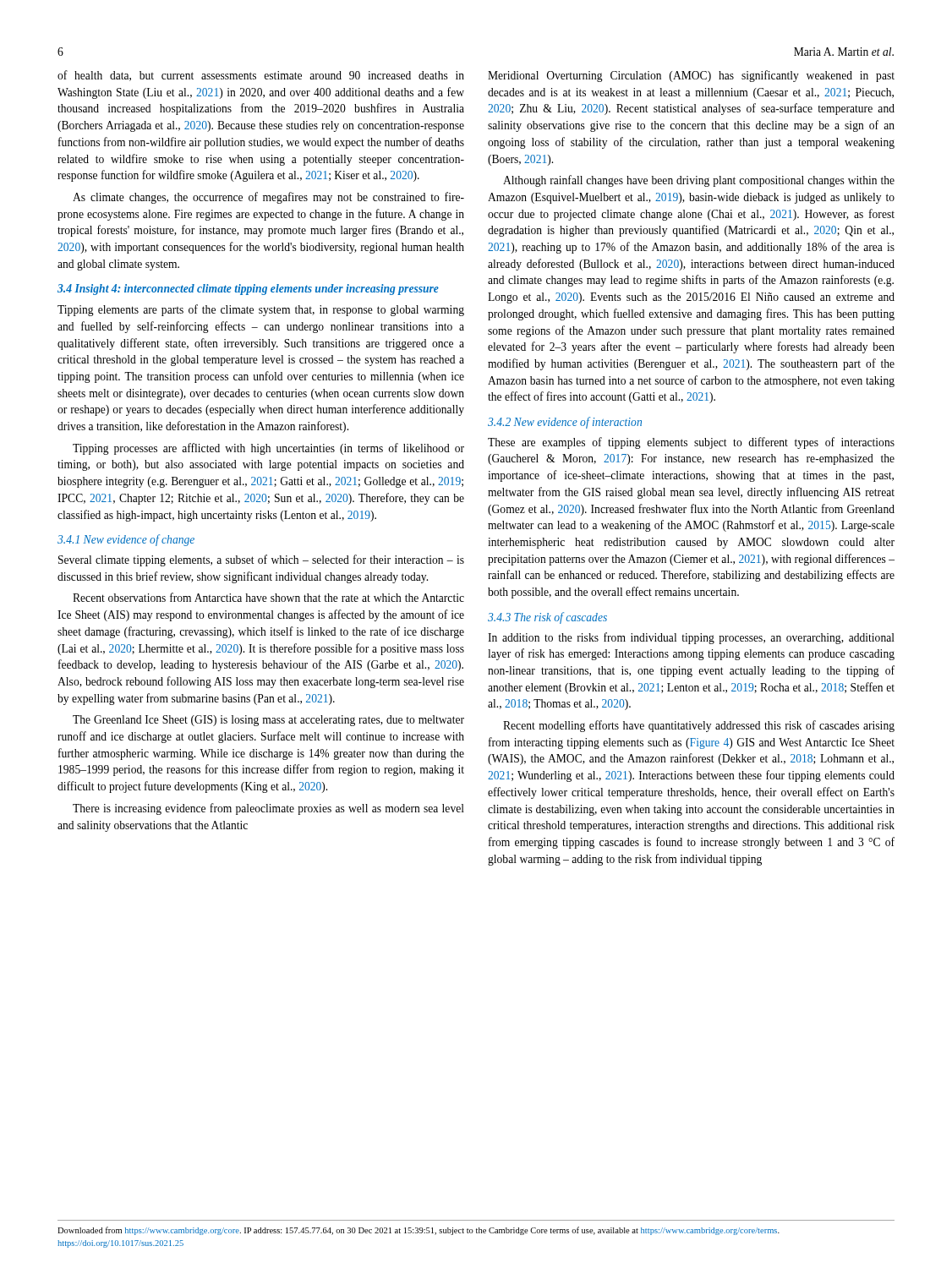Image resolution: width=952 pixels, height=1268 pixels.
Task: Locate the text block that reads "There is increasing evidence from paleoclimate proxies"
Action: (261, 817)
